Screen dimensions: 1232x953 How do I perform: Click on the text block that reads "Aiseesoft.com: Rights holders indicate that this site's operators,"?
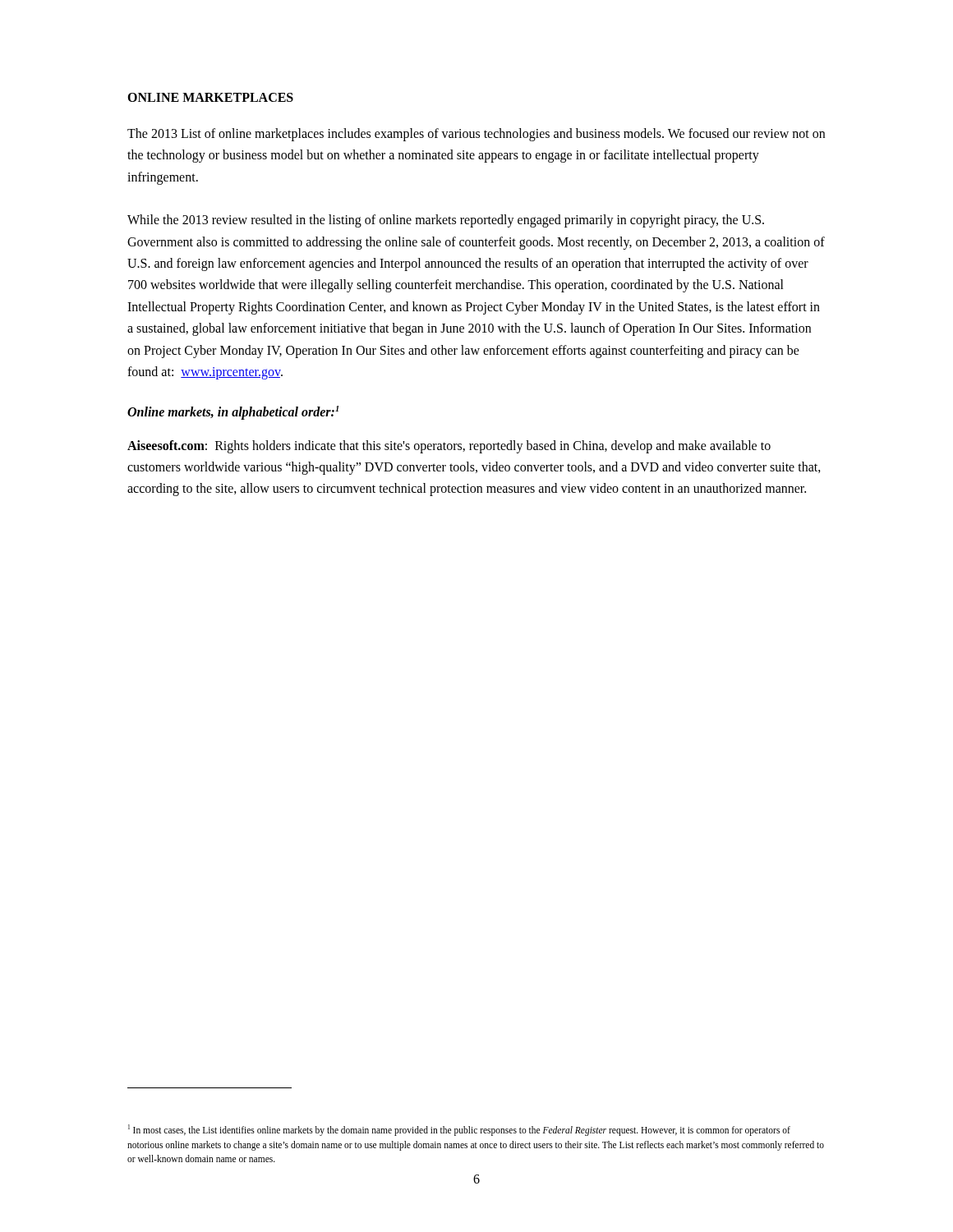[x=474, y=467]
